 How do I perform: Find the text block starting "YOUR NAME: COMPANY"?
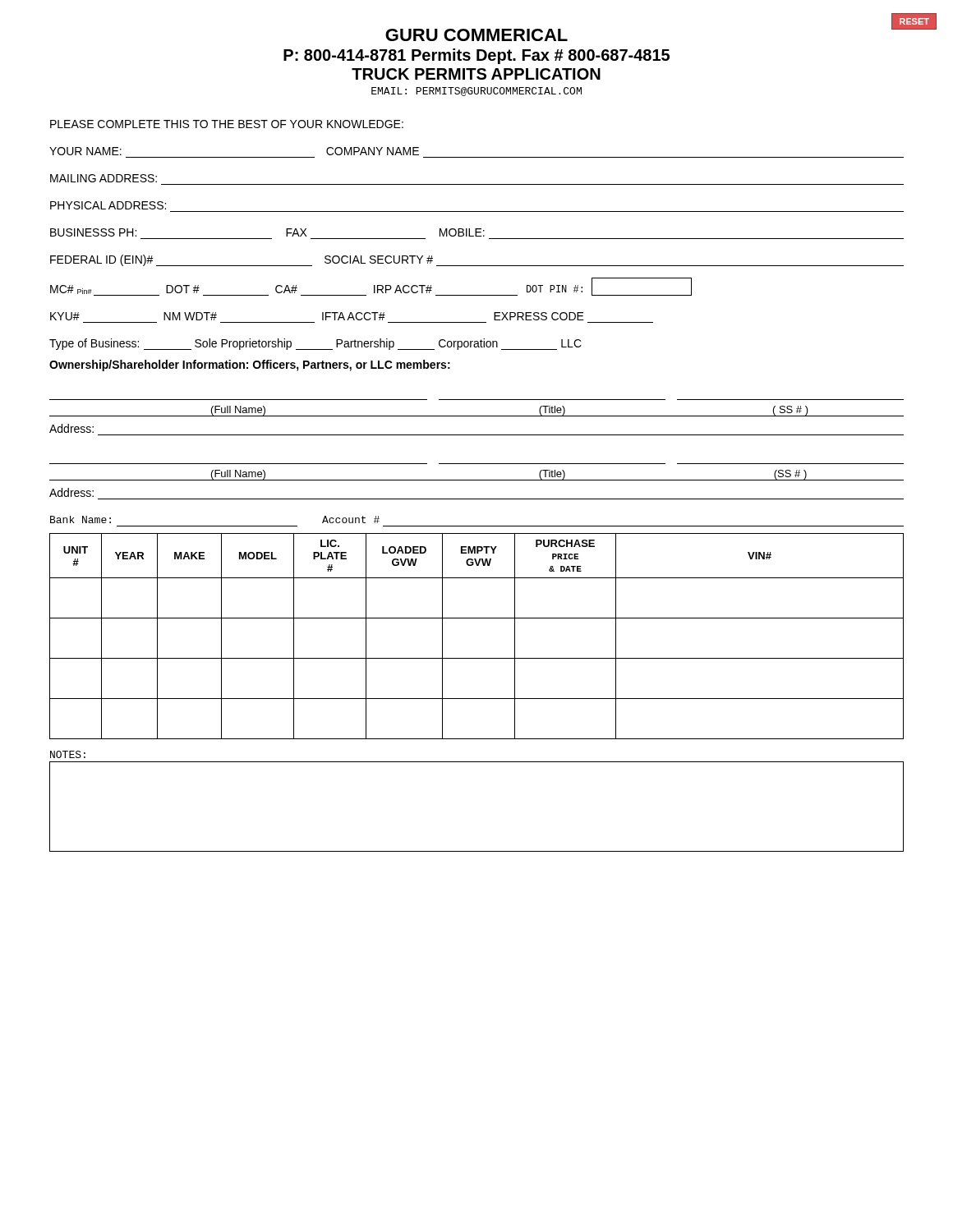point(476,150)
